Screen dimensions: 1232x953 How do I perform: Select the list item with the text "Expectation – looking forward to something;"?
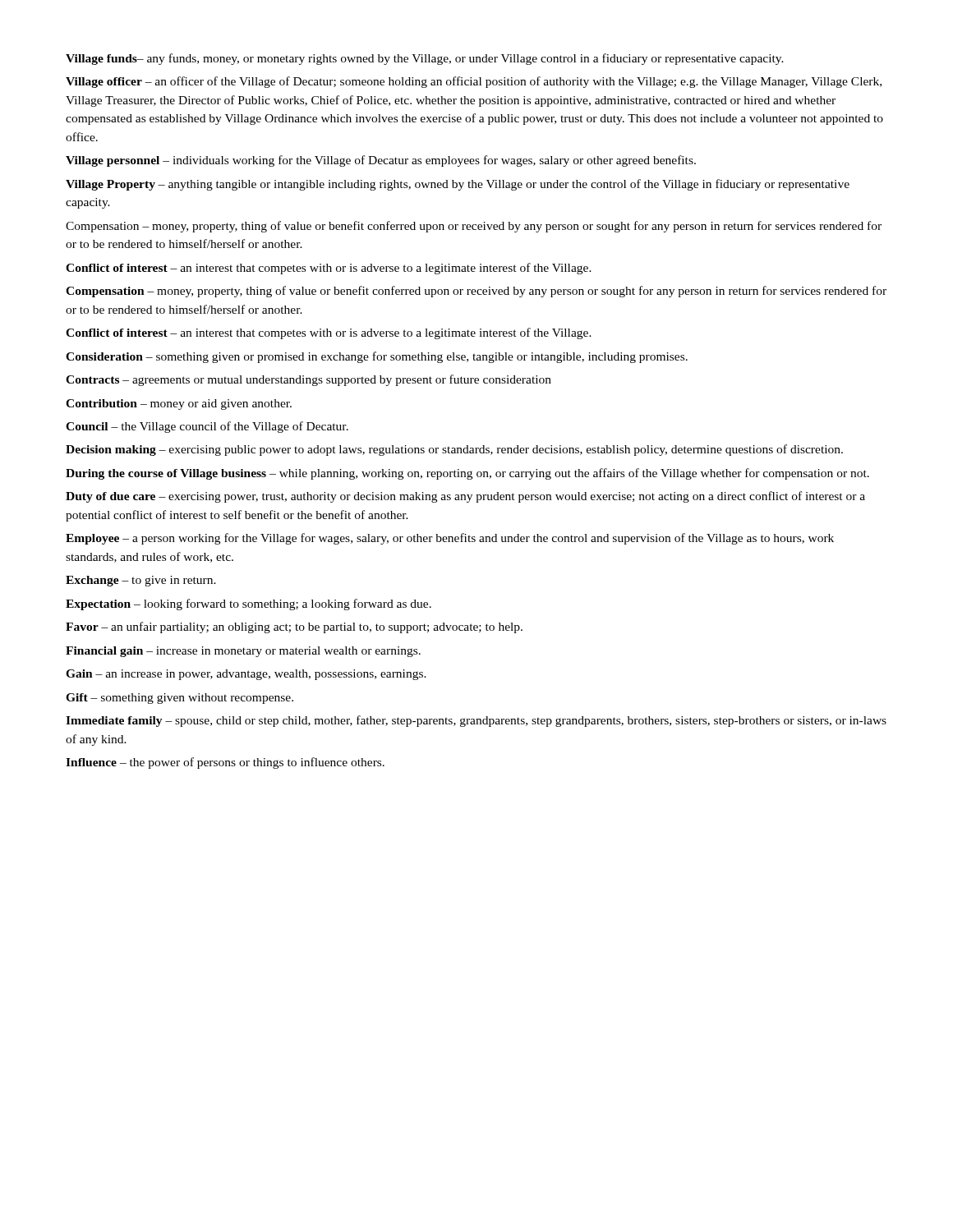point(249,603)
